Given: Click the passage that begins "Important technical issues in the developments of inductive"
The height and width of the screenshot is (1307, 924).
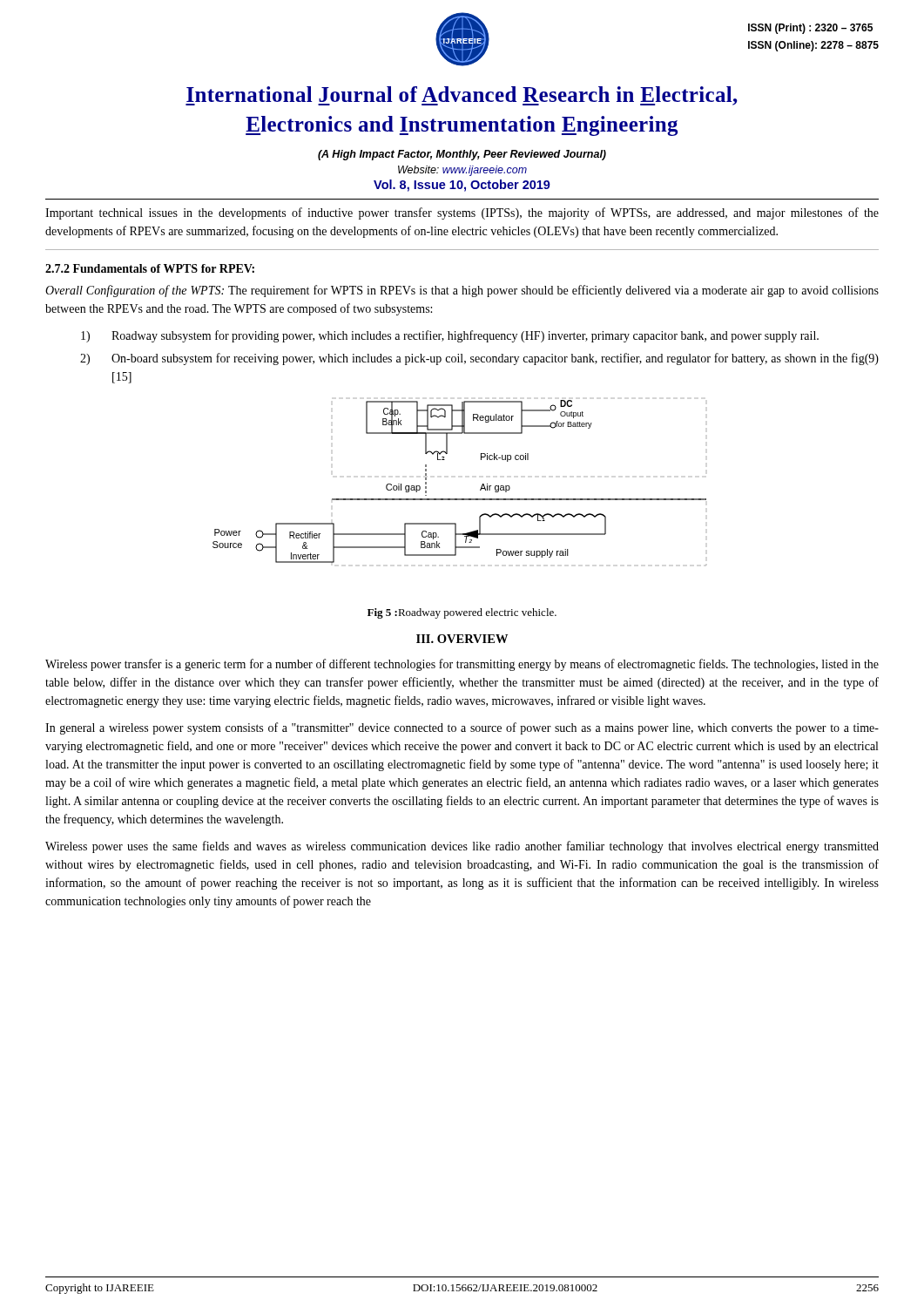Looking at the screenshot, I should (x=462, y=222).
